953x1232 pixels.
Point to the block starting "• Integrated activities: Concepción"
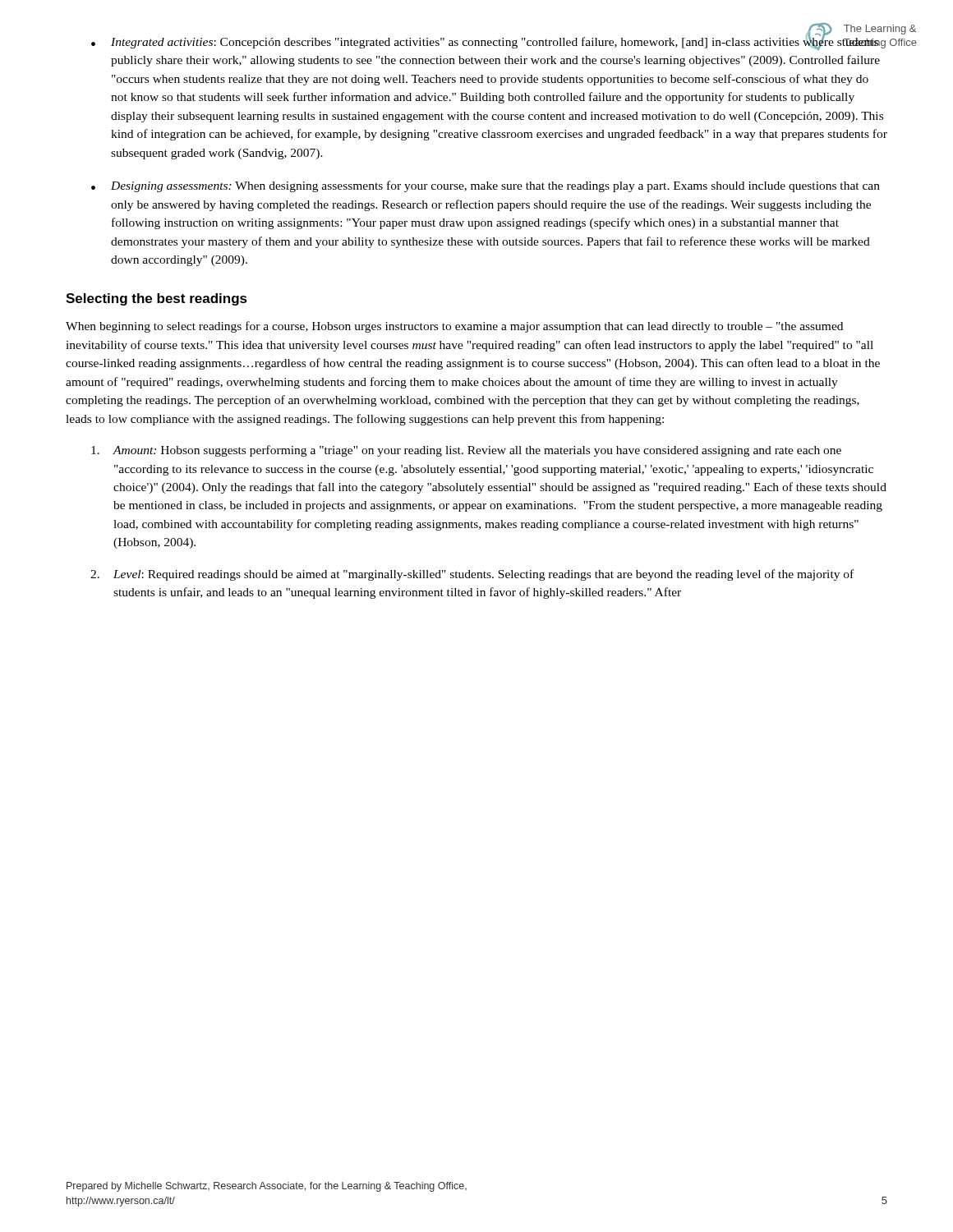(489, 97)
